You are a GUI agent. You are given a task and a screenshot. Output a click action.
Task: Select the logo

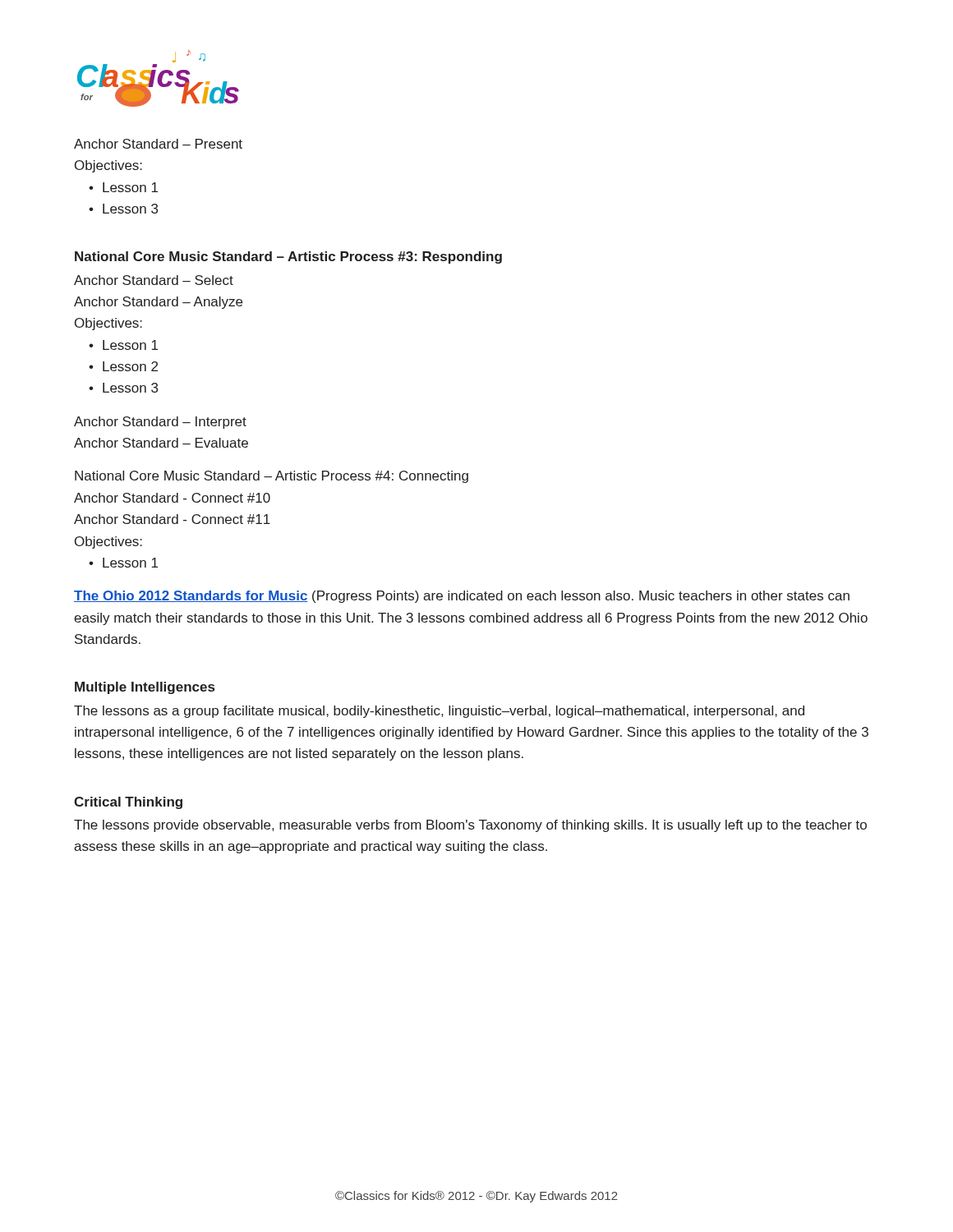[476, 78]
